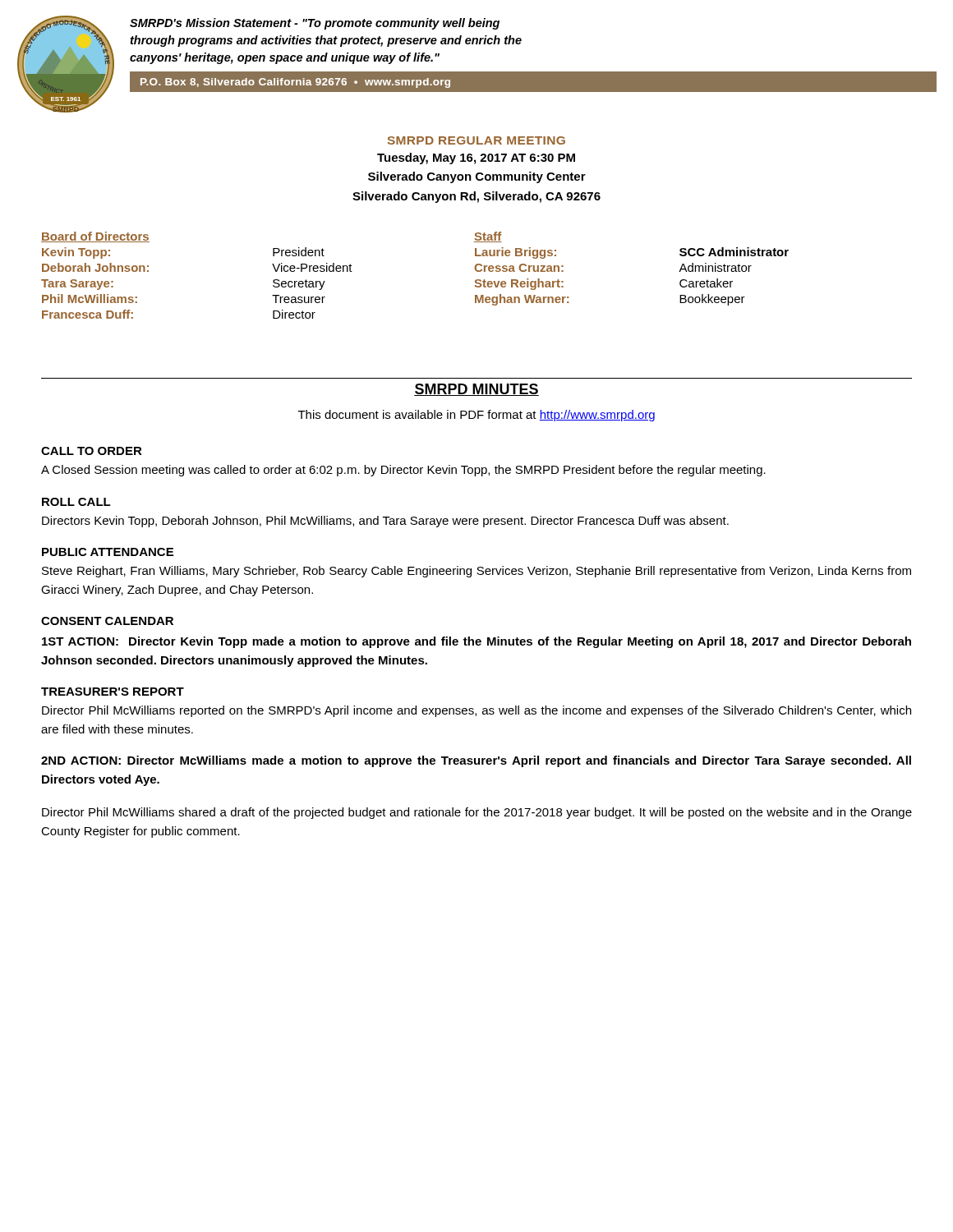This screenshot has width=953, height=1232.
Task: Select the passage starting "SMRPD REGULAR MEETING Tuesday, May"
Action: (476, 169)
